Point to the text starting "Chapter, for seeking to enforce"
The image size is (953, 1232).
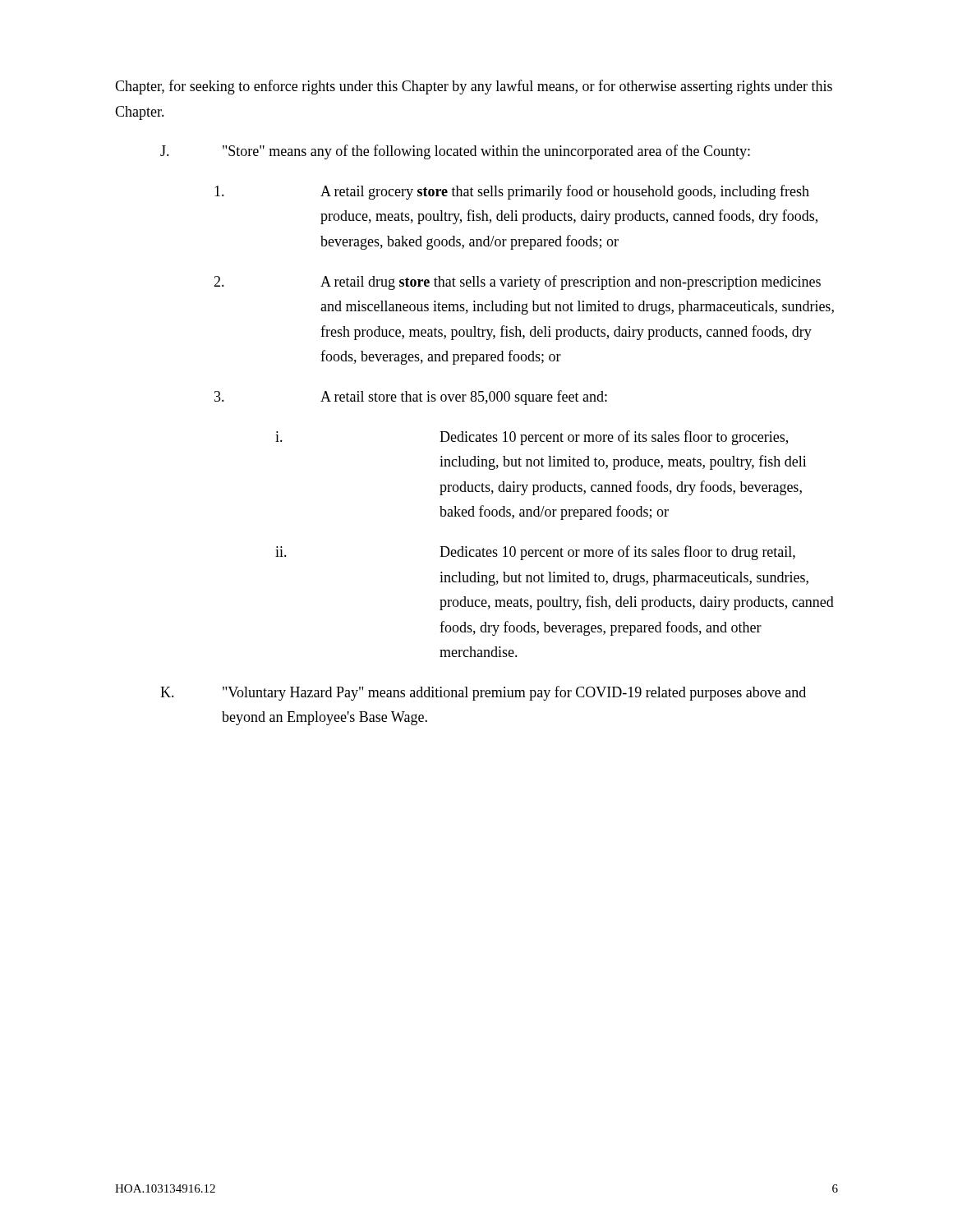(476, 99)
